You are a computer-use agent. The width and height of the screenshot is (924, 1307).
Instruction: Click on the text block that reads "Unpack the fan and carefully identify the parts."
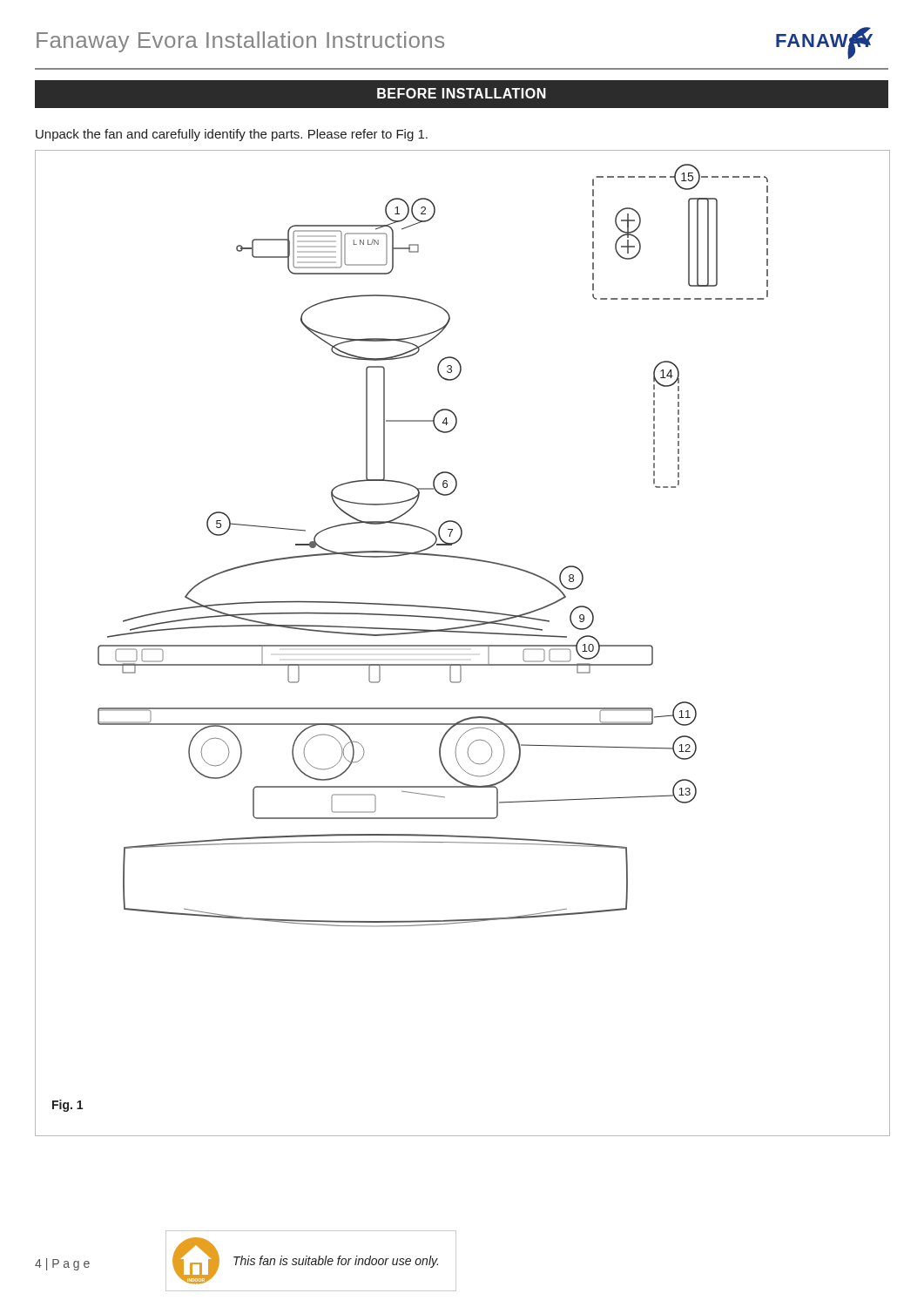click(232, 134)
